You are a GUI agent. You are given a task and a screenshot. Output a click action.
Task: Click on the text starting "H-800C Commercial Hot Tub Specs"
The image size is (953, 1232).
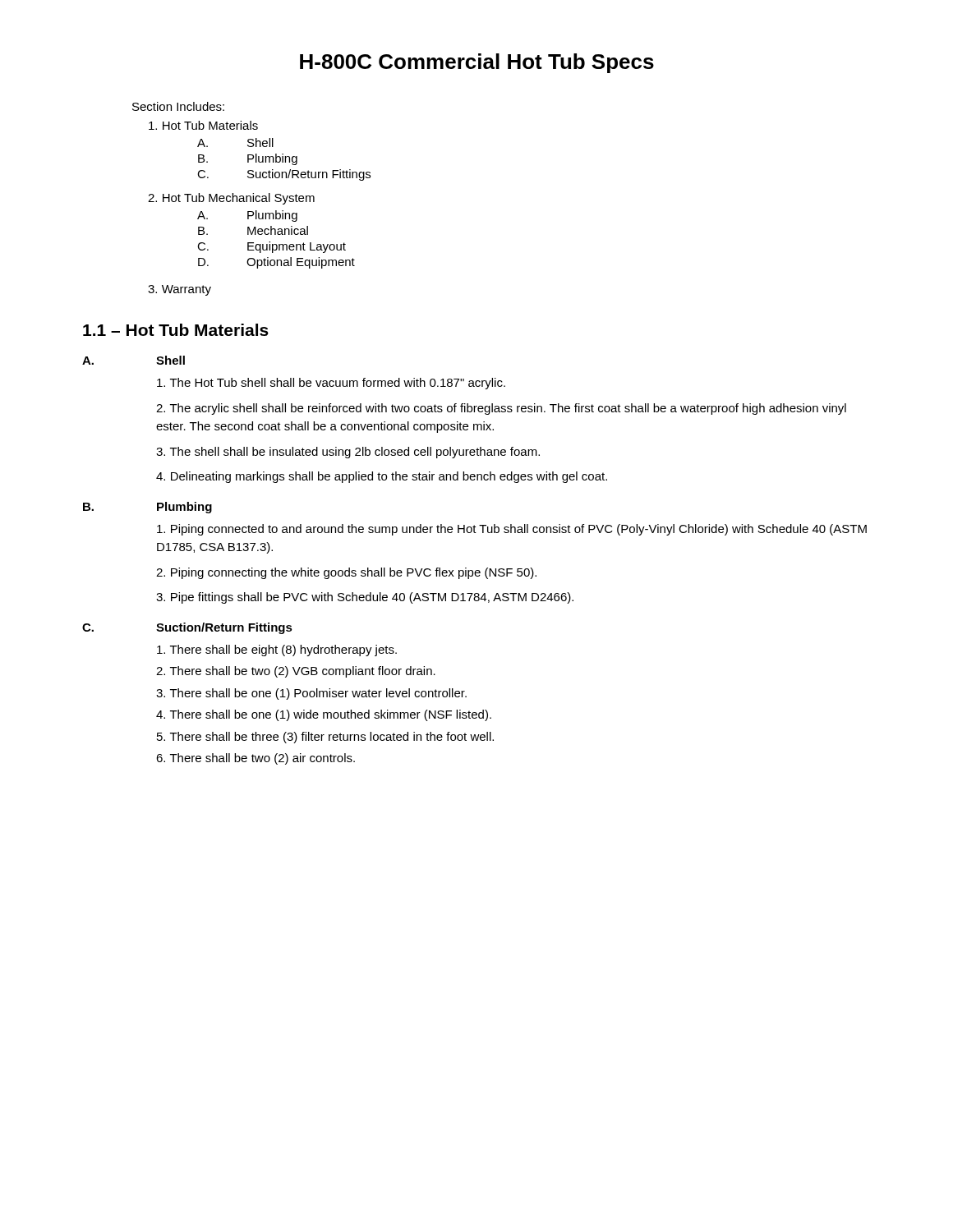pyautogui.click(x=476, y=62)
